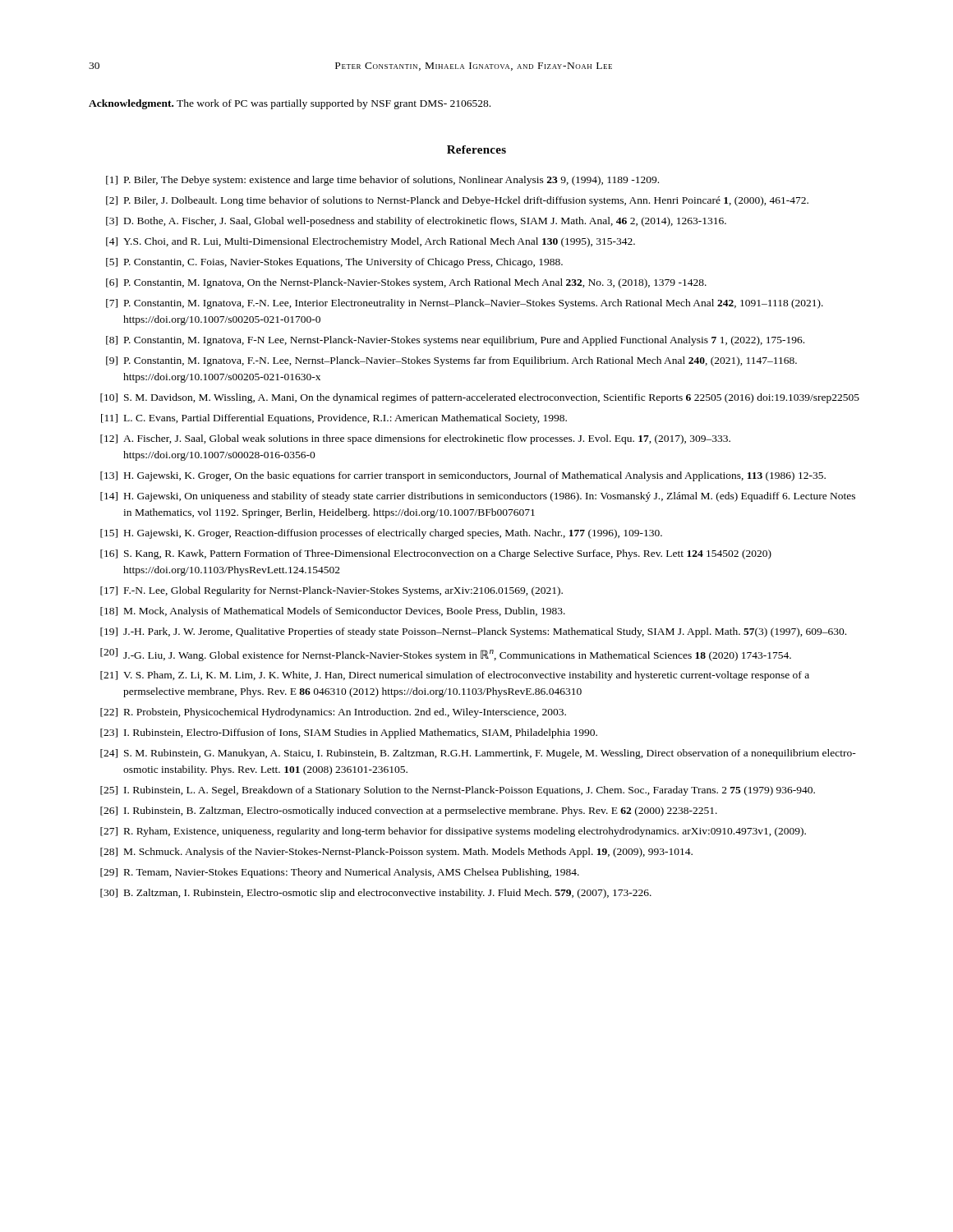Select a section header

[476, 150]
